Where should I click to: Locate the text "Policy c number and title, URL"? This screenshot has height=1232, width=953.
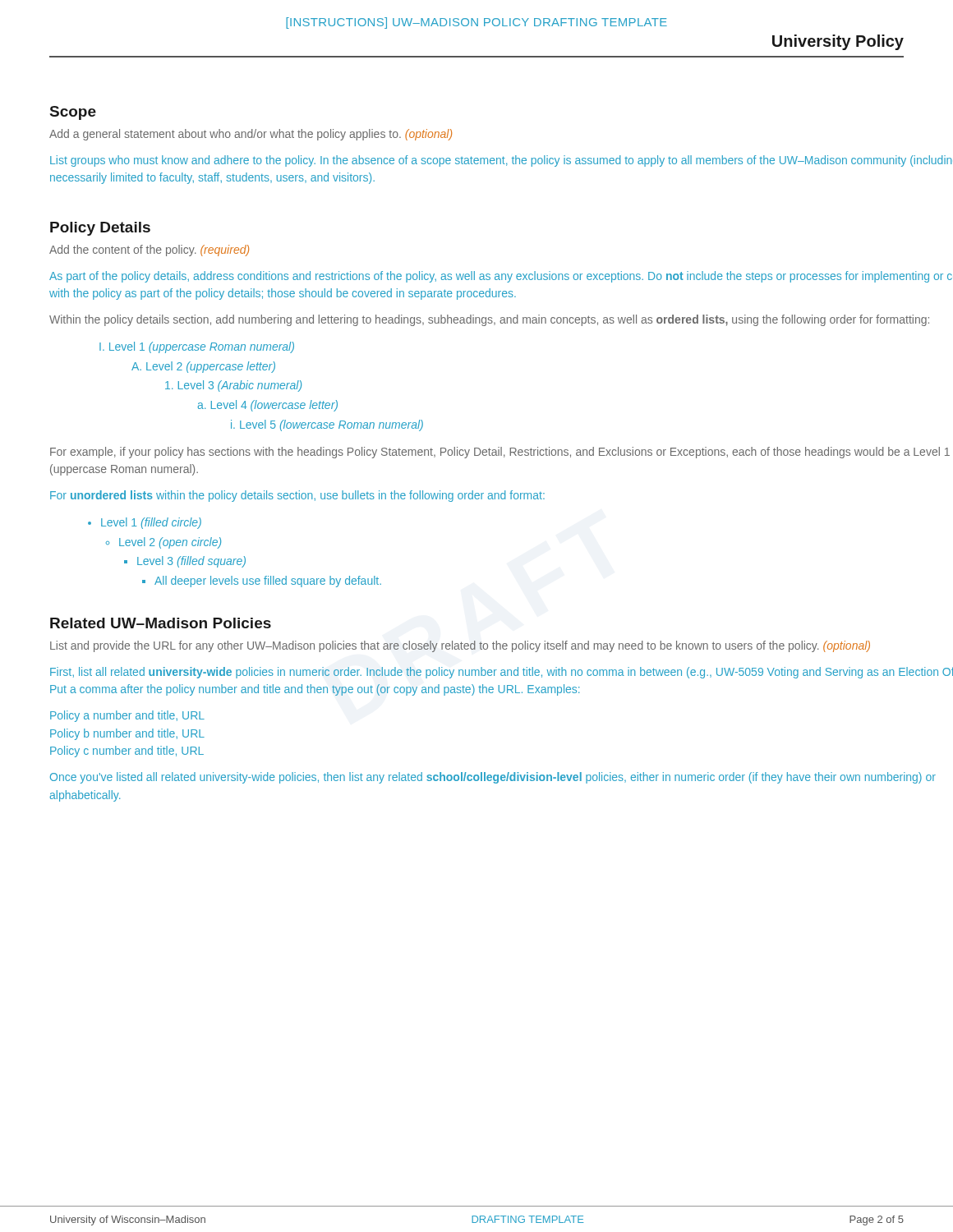[x=127, y=751]
